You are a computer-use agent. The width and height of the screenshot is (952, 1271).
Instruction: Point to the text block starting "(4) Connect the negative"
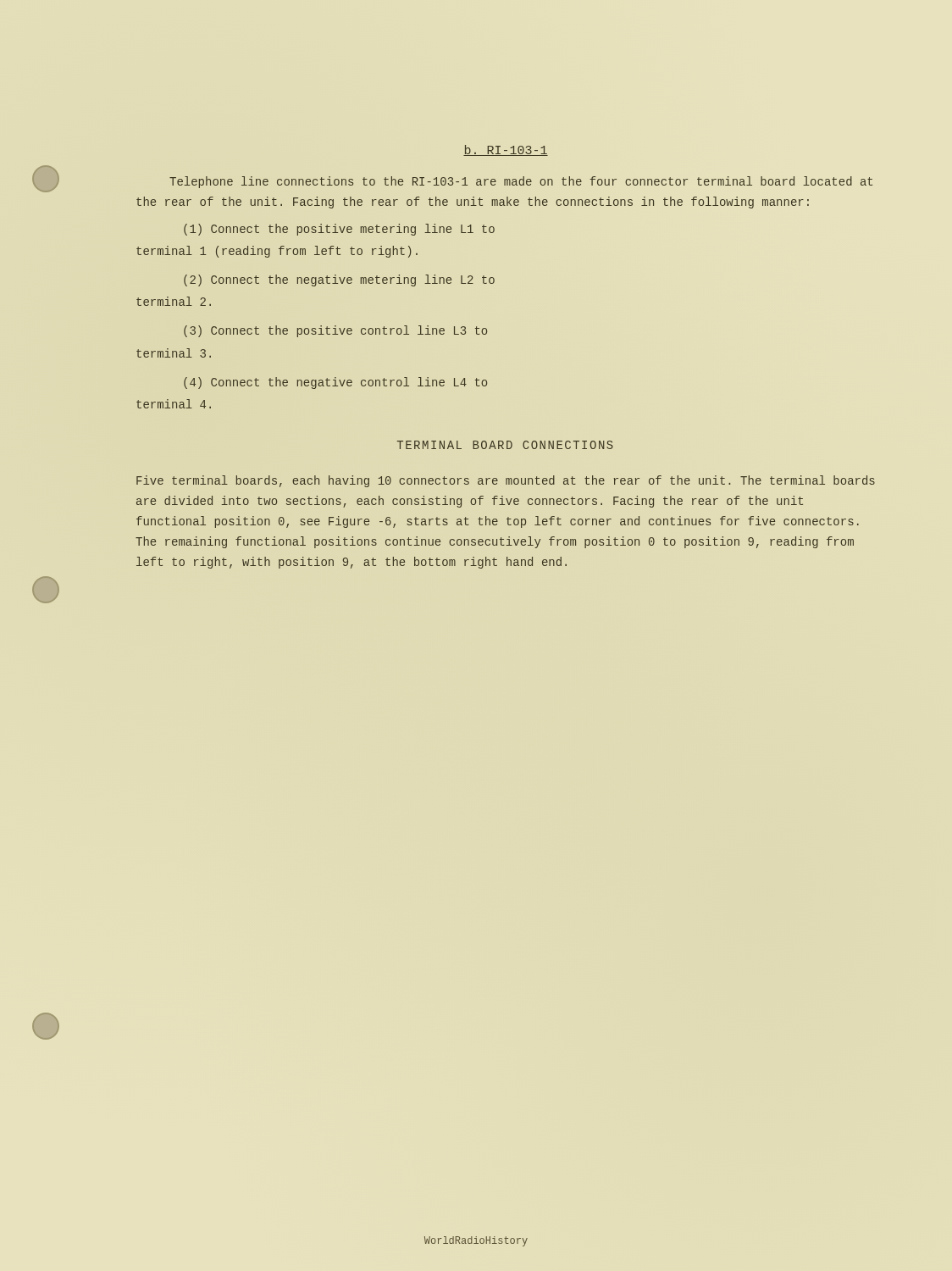tap(335, 383)
